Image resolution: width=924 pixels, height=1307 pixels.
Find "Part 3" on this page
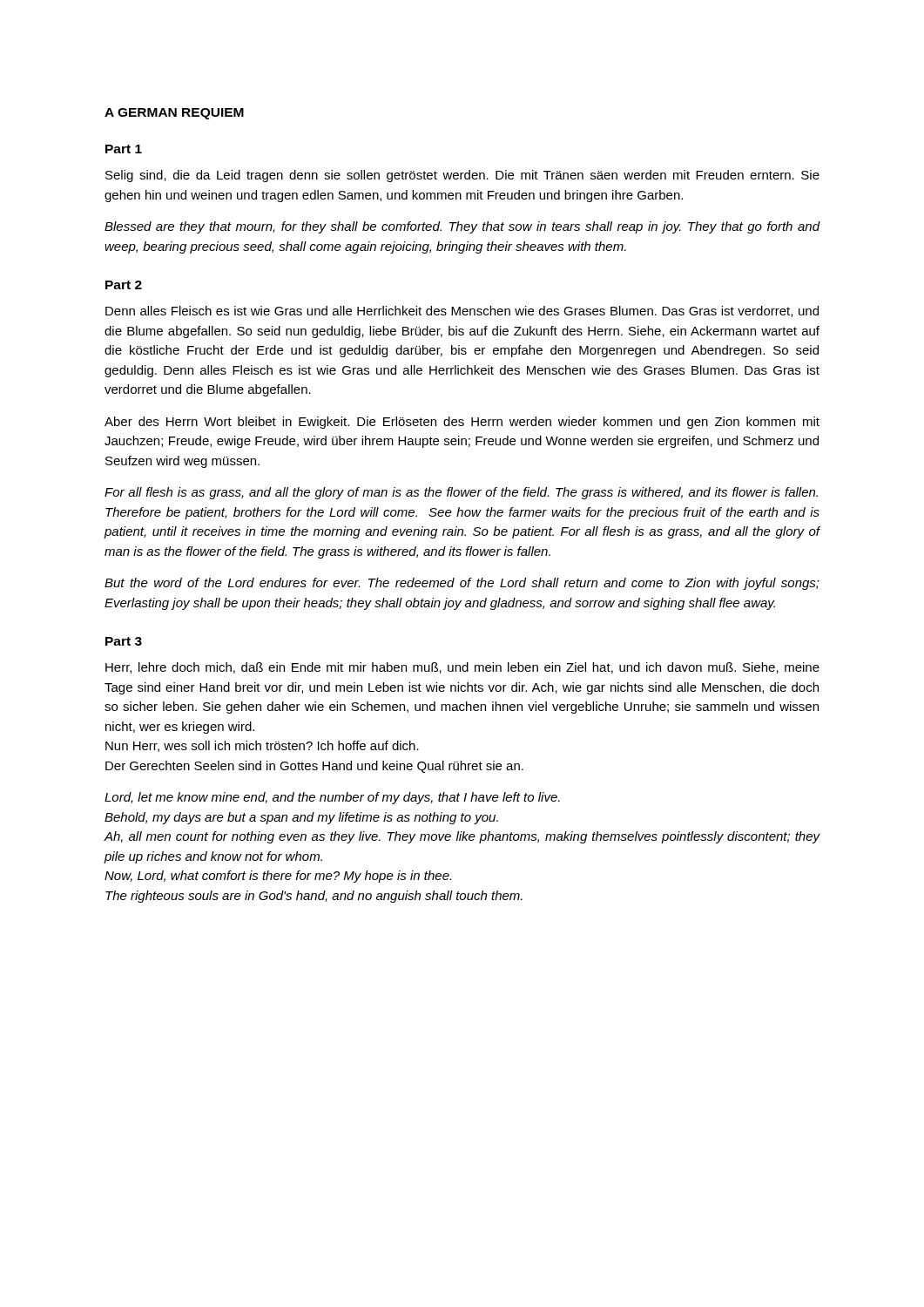coord(123,641)
